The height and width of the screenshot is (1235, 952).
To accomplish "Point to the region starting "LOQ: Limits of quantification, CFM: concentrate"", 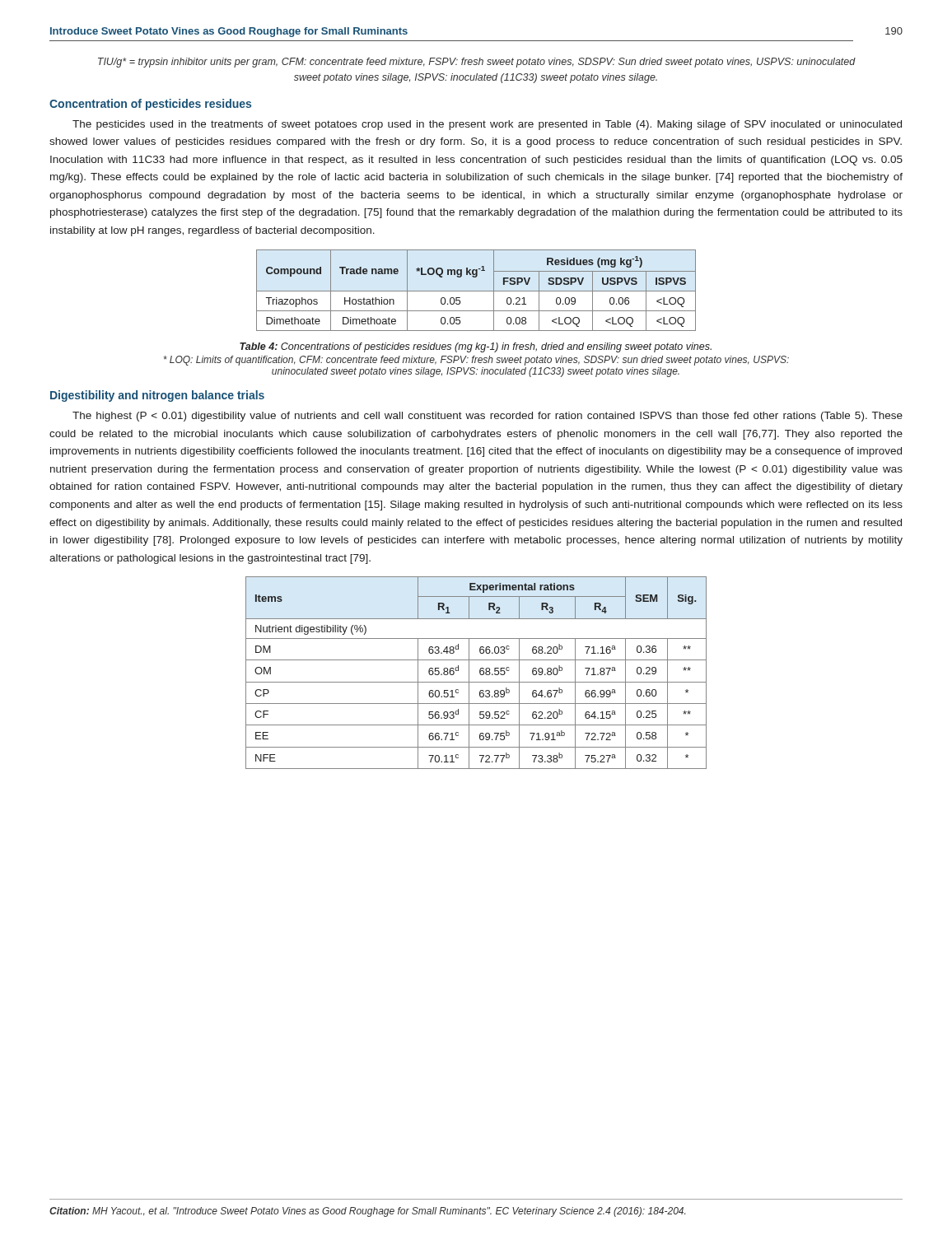I will click(476, 366).
